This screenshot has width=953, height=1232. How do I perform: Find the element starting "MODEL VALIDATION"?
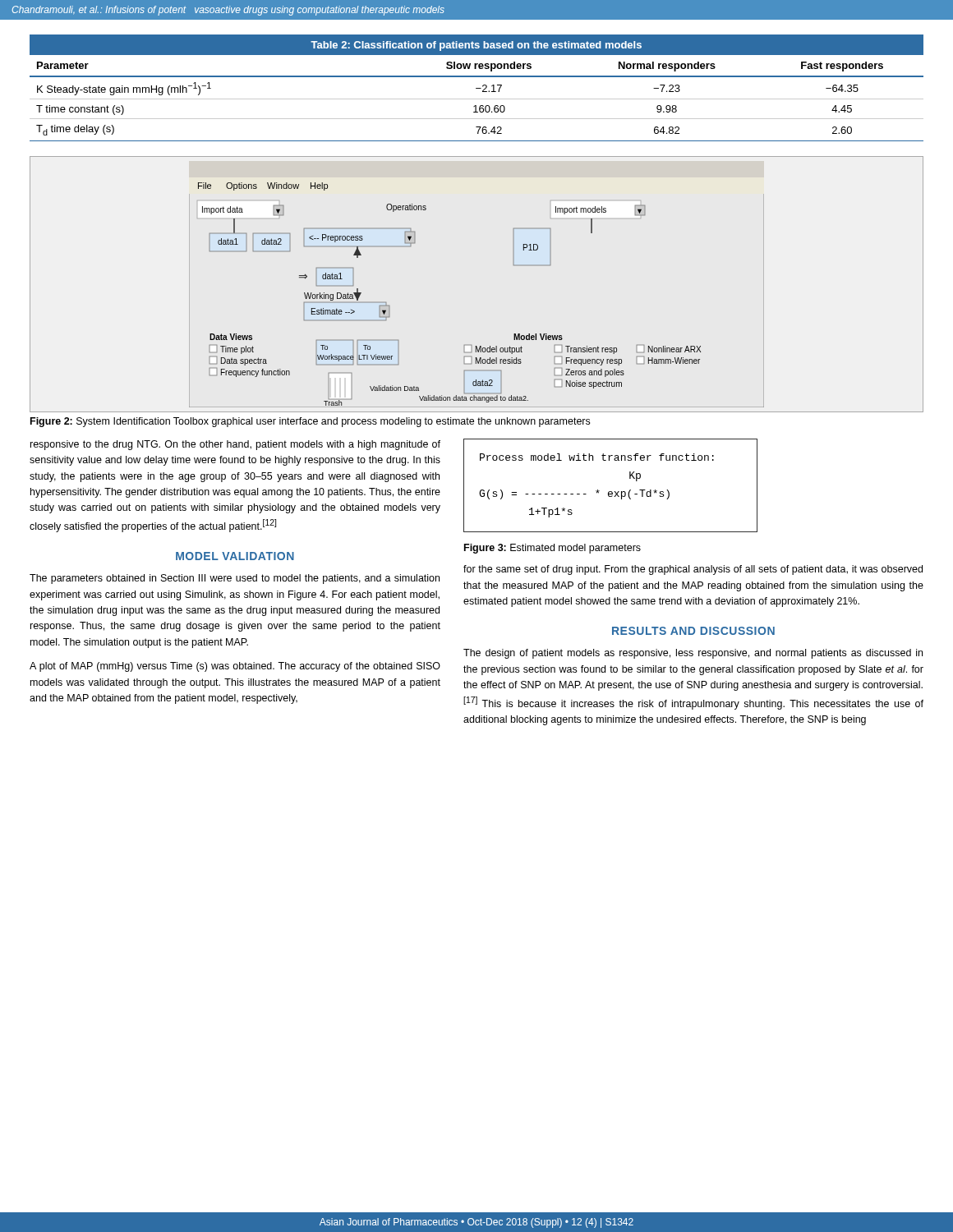click(235, 556)
